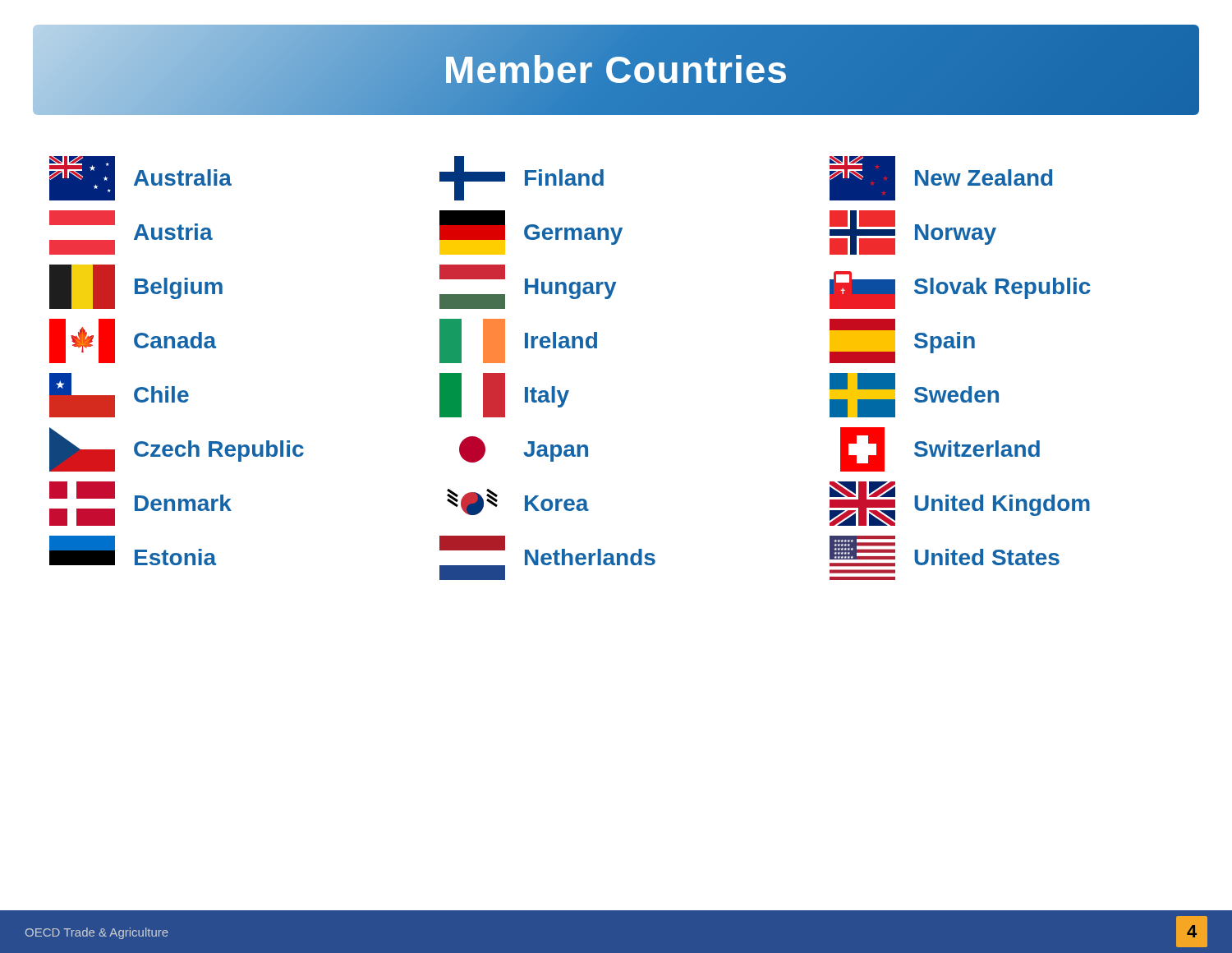Locate the text "Member Countries"
This screenshot has height=953, width=1232.
616,70
